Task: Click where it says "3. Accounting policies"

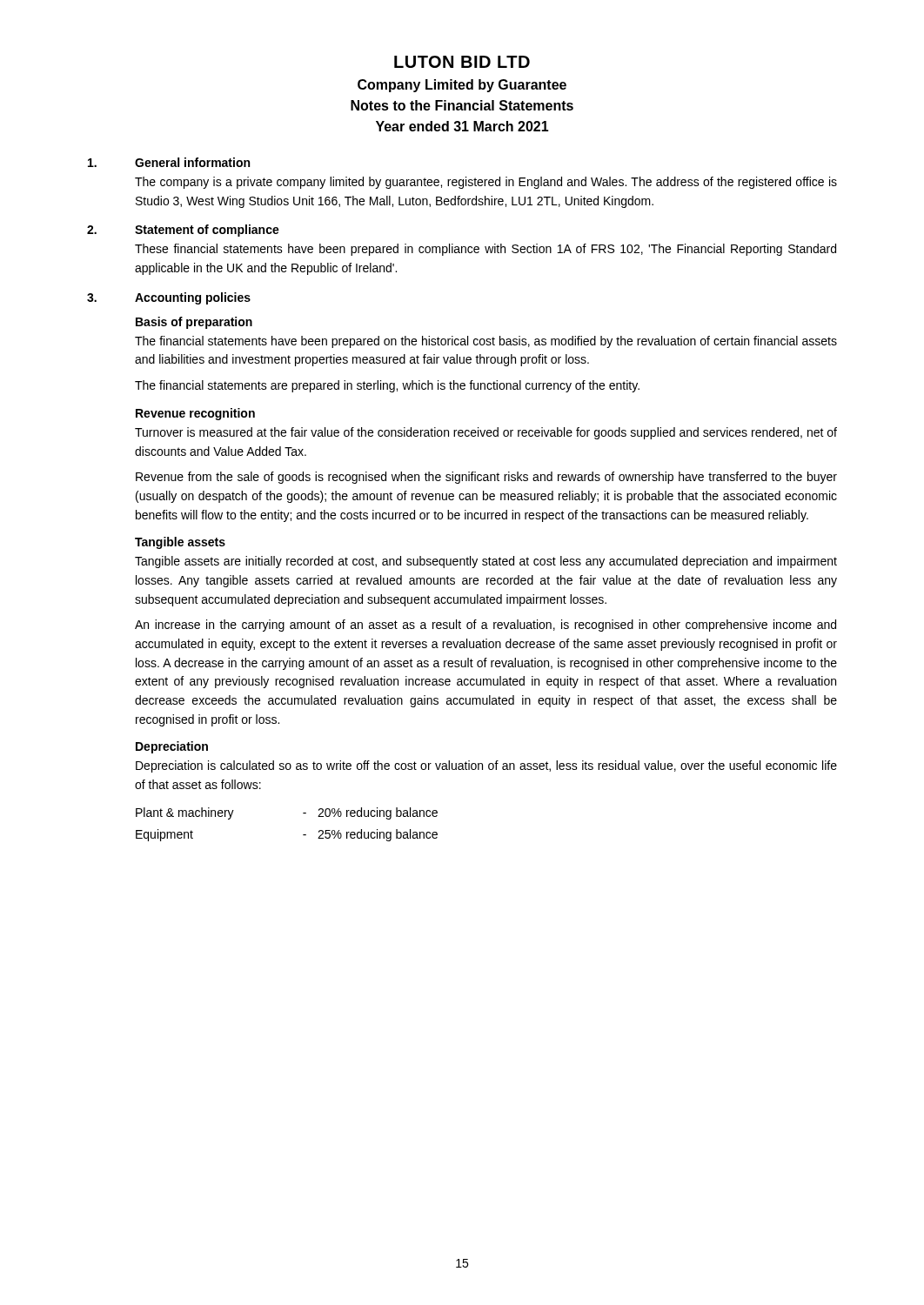Action: tap(169, 297)
